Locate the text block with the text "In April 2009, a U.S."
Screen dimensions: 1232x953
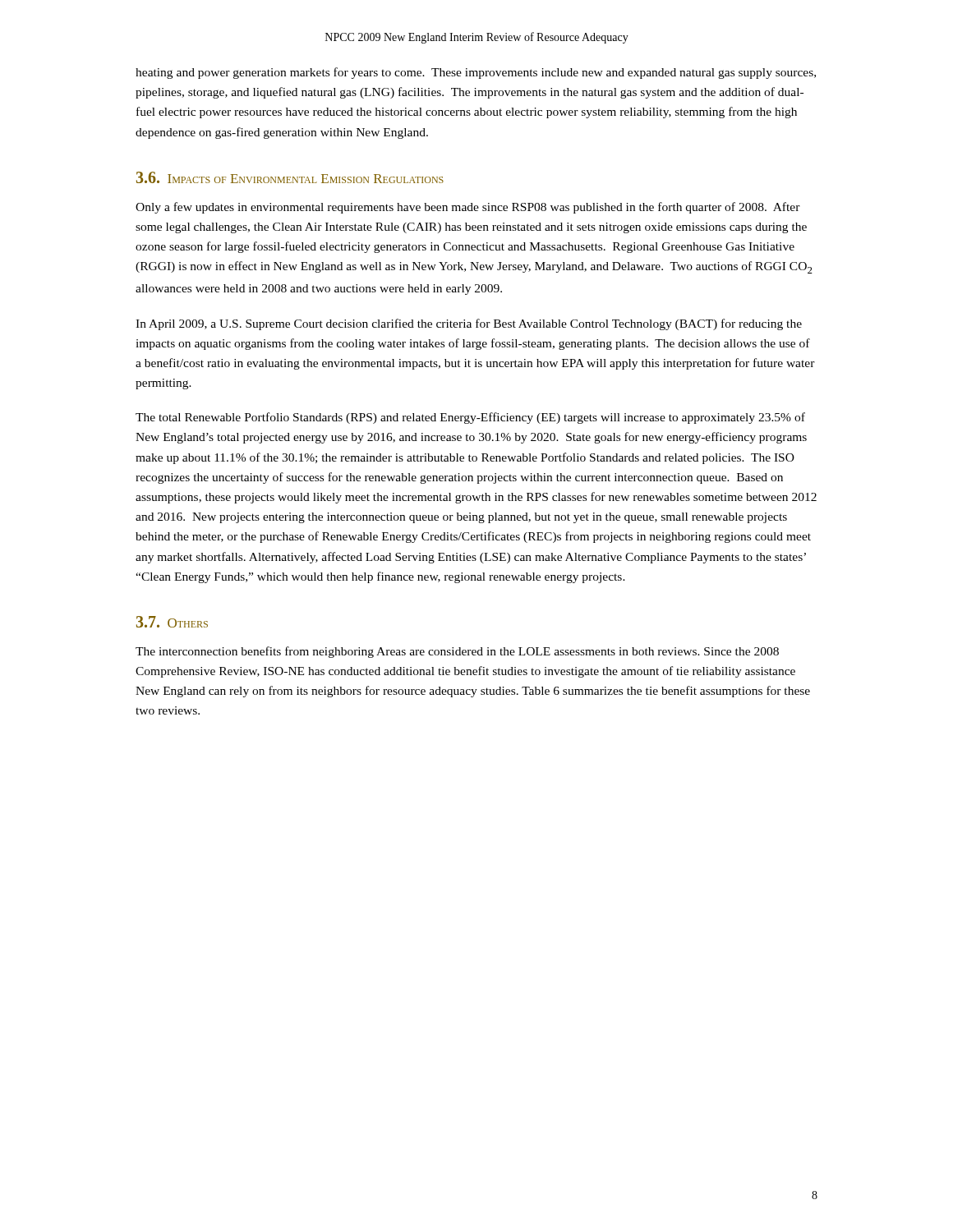coord(475,353)
